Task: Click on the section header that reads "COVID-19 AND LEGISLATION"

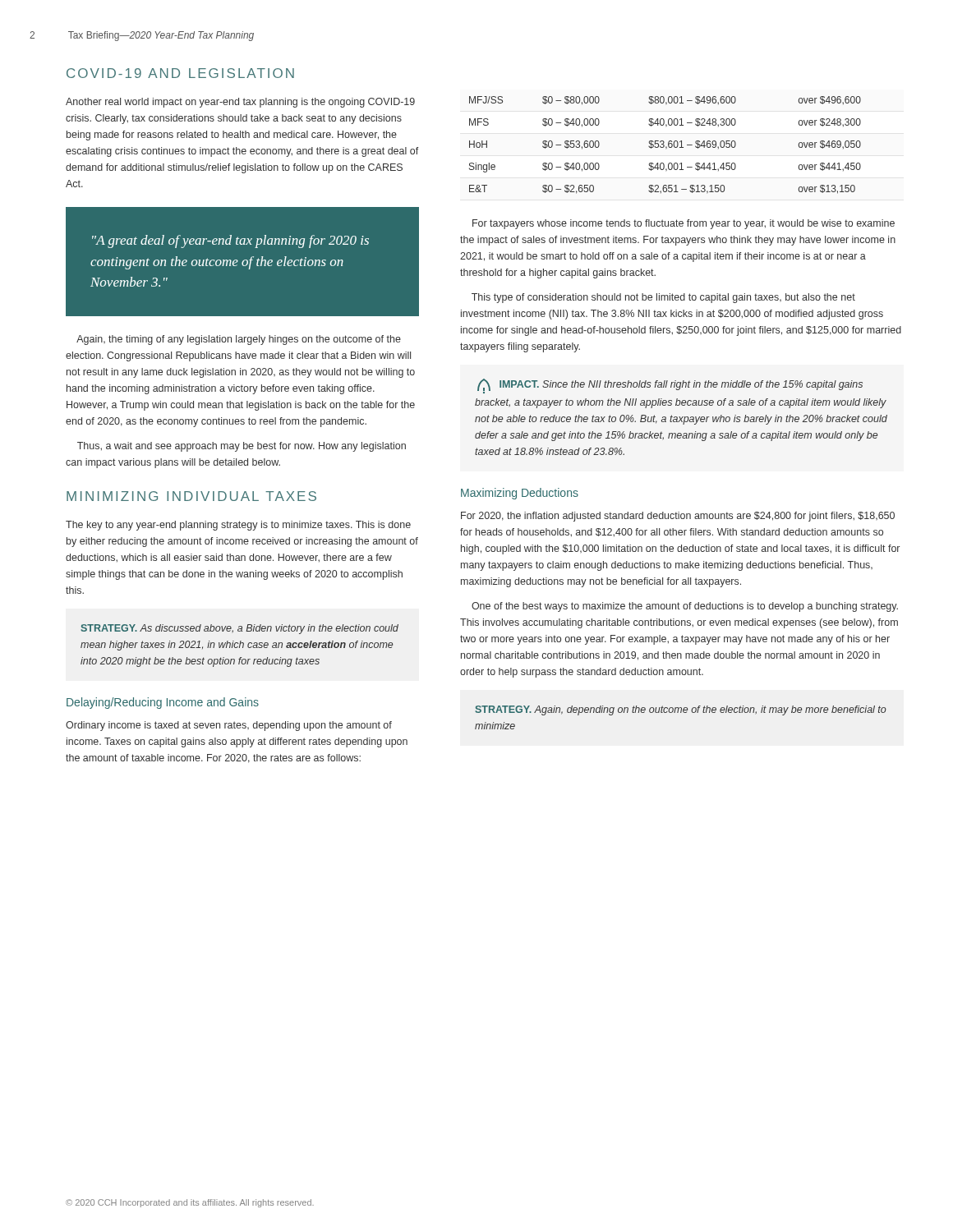Action: pos(181,73)
